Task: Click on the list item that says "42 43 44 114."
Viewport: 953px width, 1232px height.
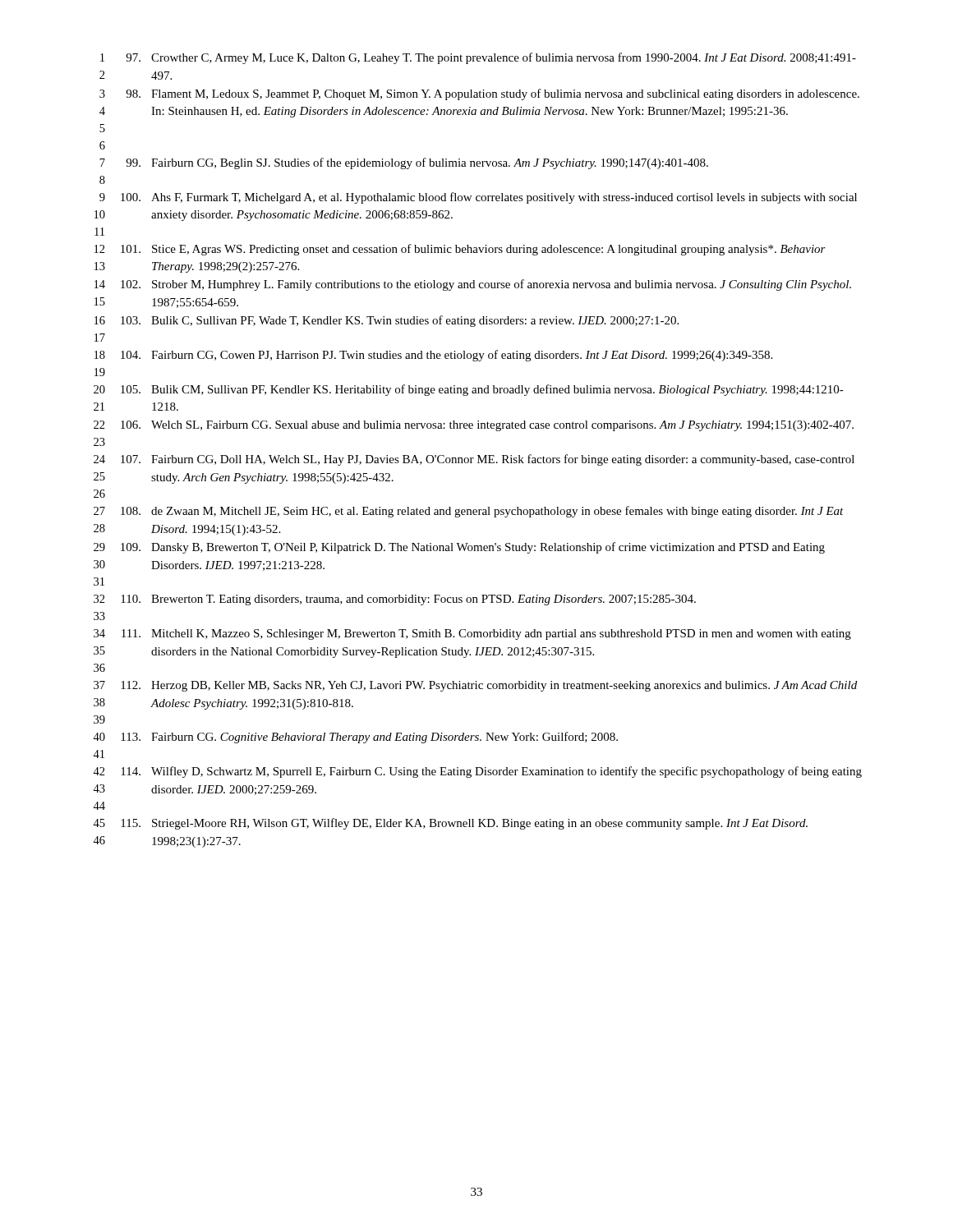Action: click(477, 772)
